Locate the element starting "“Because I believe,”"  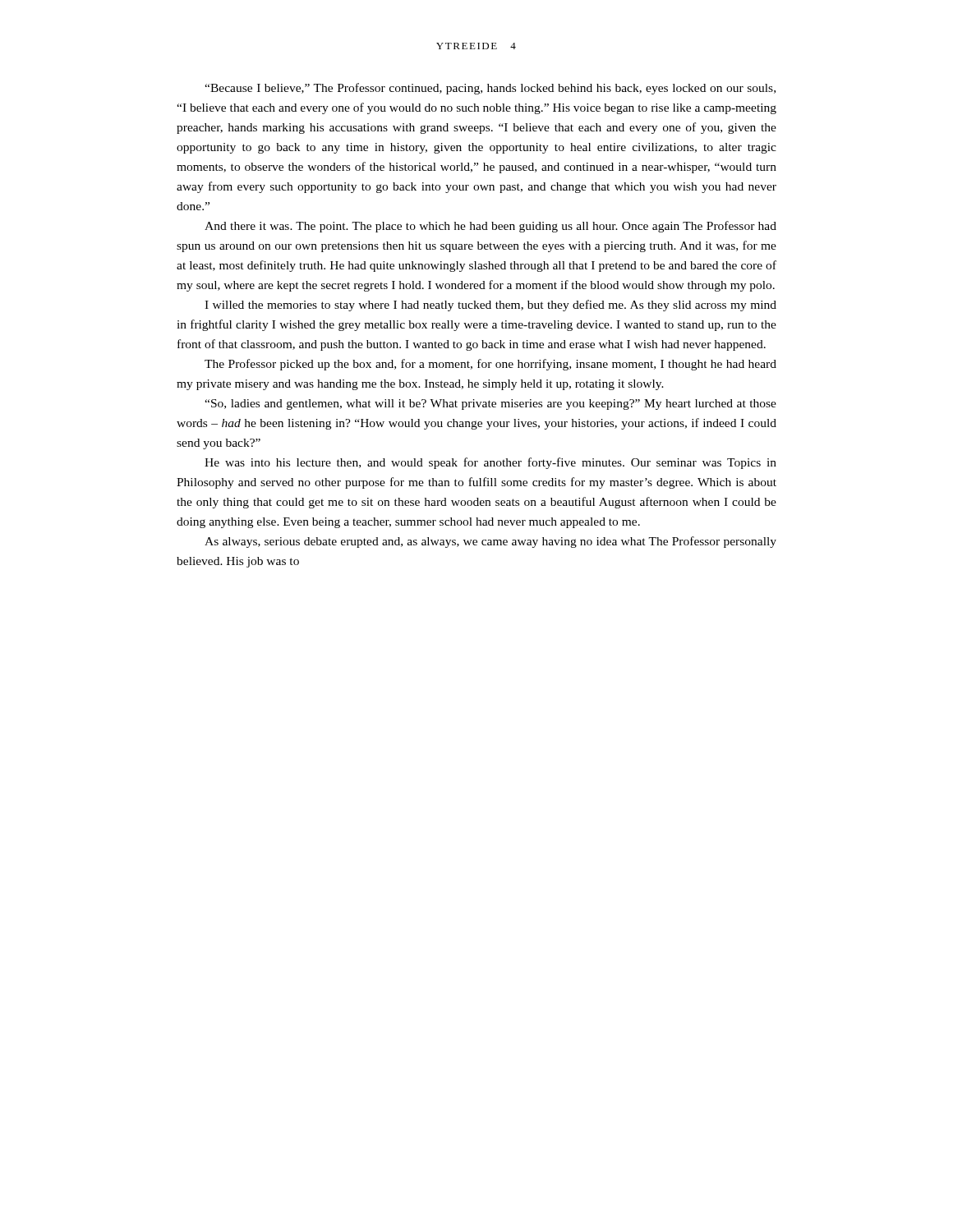click(x=476, y=147)
